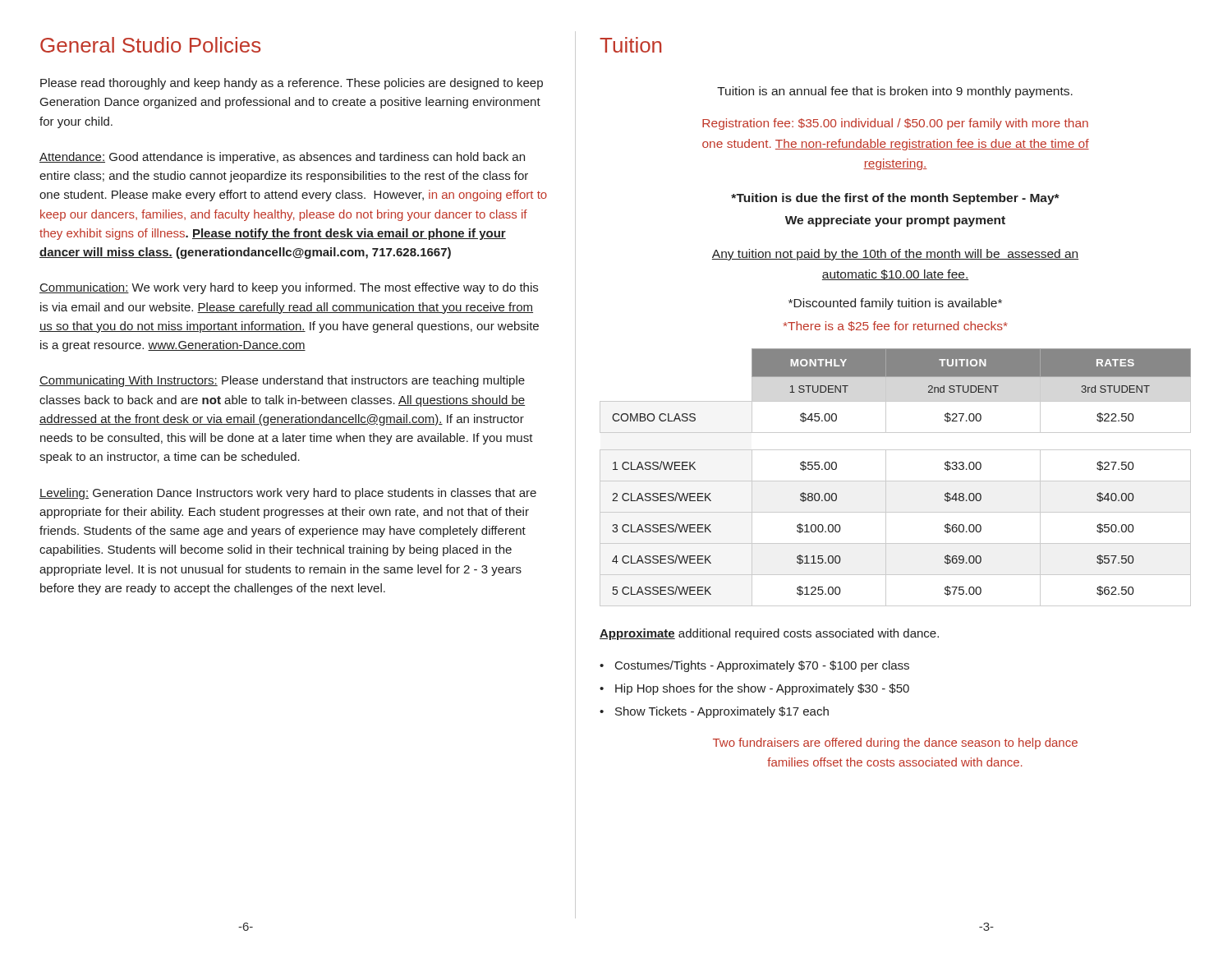Find the passage starting "General Studio Policies"
Screen dimensions: 953x1232
pos(150,45)
